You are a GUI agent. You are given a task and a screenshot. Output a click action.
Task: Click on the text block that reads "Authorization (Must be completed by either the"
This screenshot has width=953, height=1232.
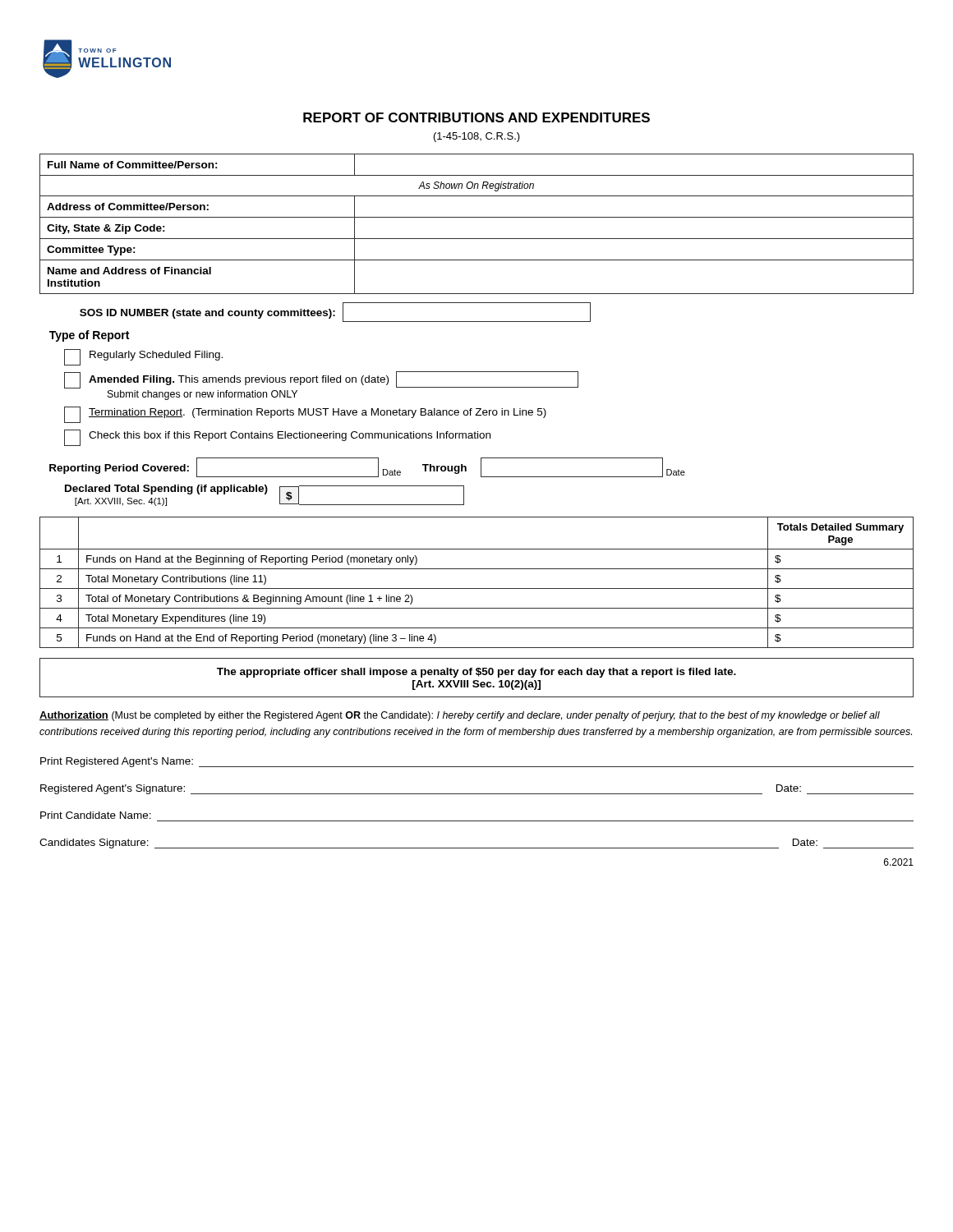pyautogui.click(x=476, y=723)
